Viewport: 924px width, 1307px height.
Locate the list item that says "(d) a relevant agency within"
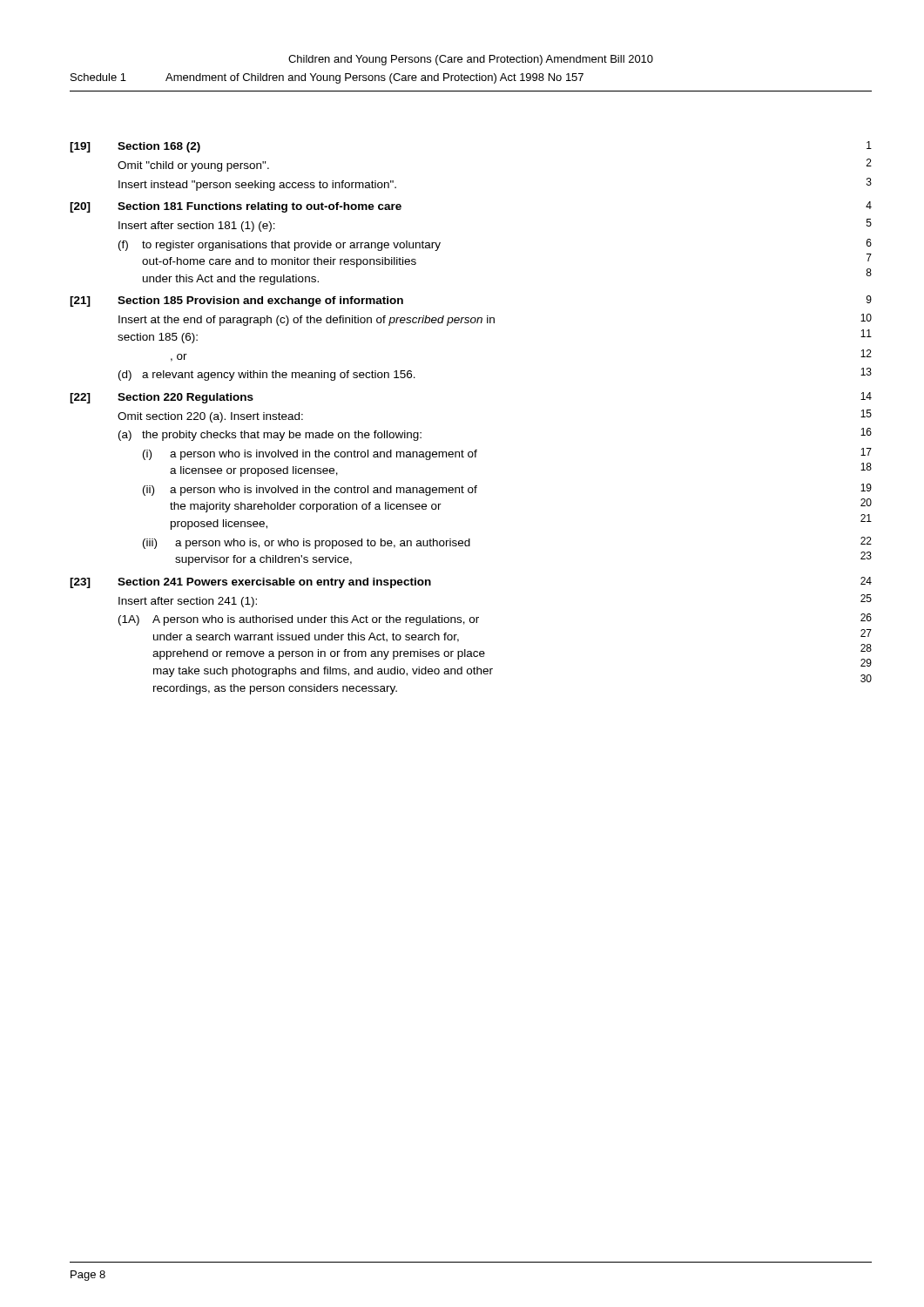267,375
